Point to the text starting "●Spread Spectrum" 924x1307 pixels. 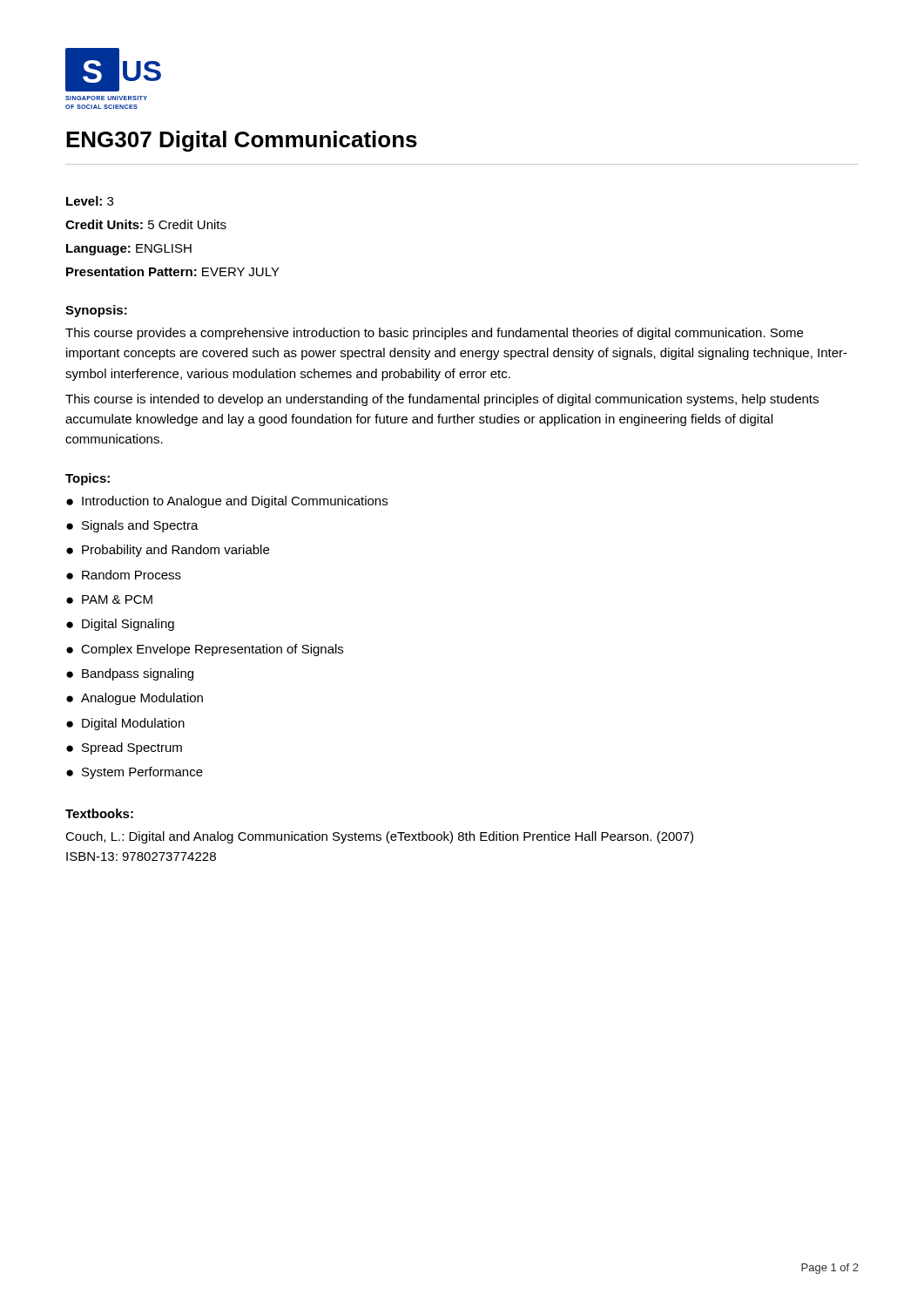coord(124,749)
